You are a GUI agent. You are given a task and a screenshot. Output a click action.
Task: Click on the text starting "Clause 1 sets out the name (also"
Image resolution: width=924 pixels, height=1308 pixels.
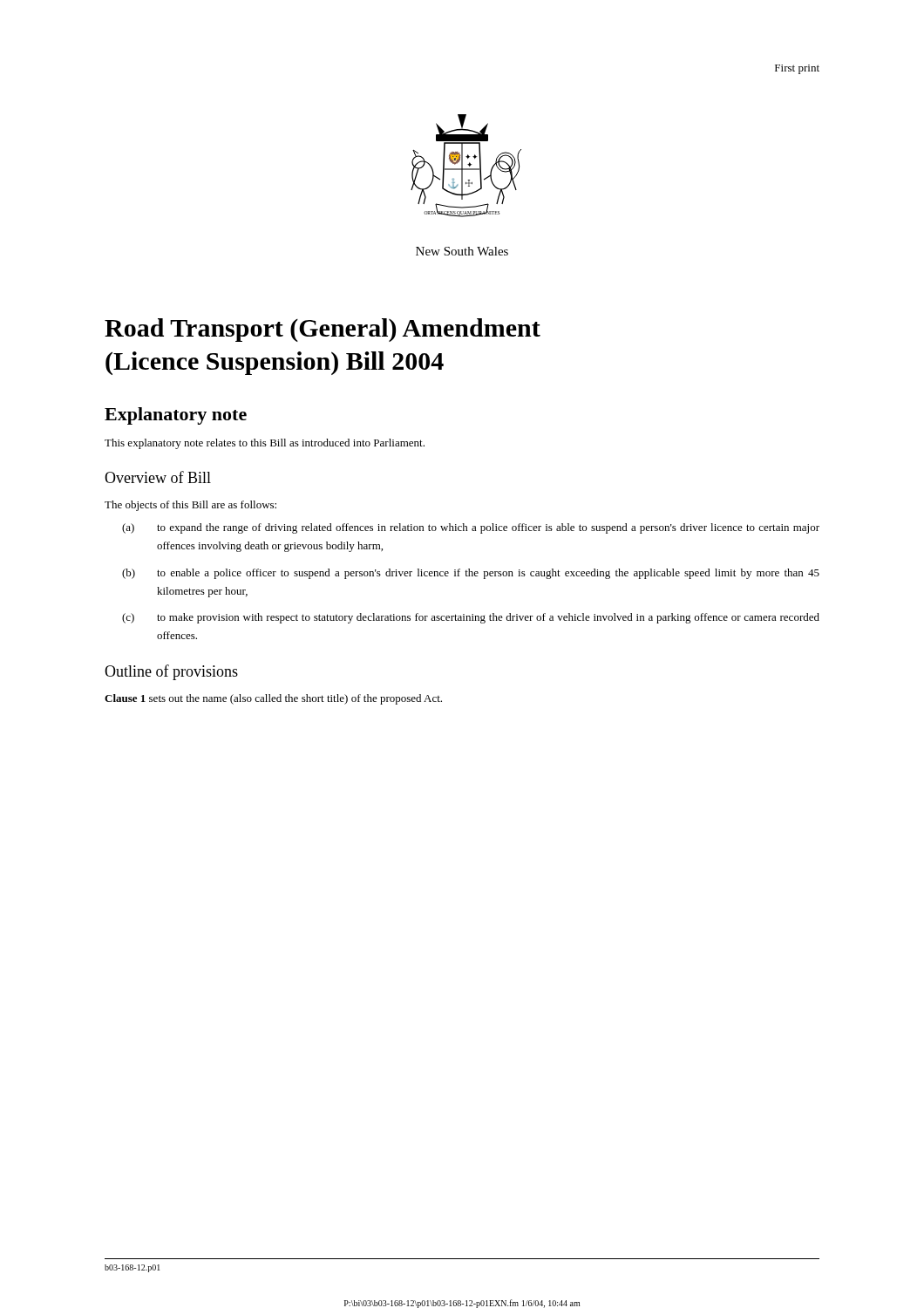[274, 698]
